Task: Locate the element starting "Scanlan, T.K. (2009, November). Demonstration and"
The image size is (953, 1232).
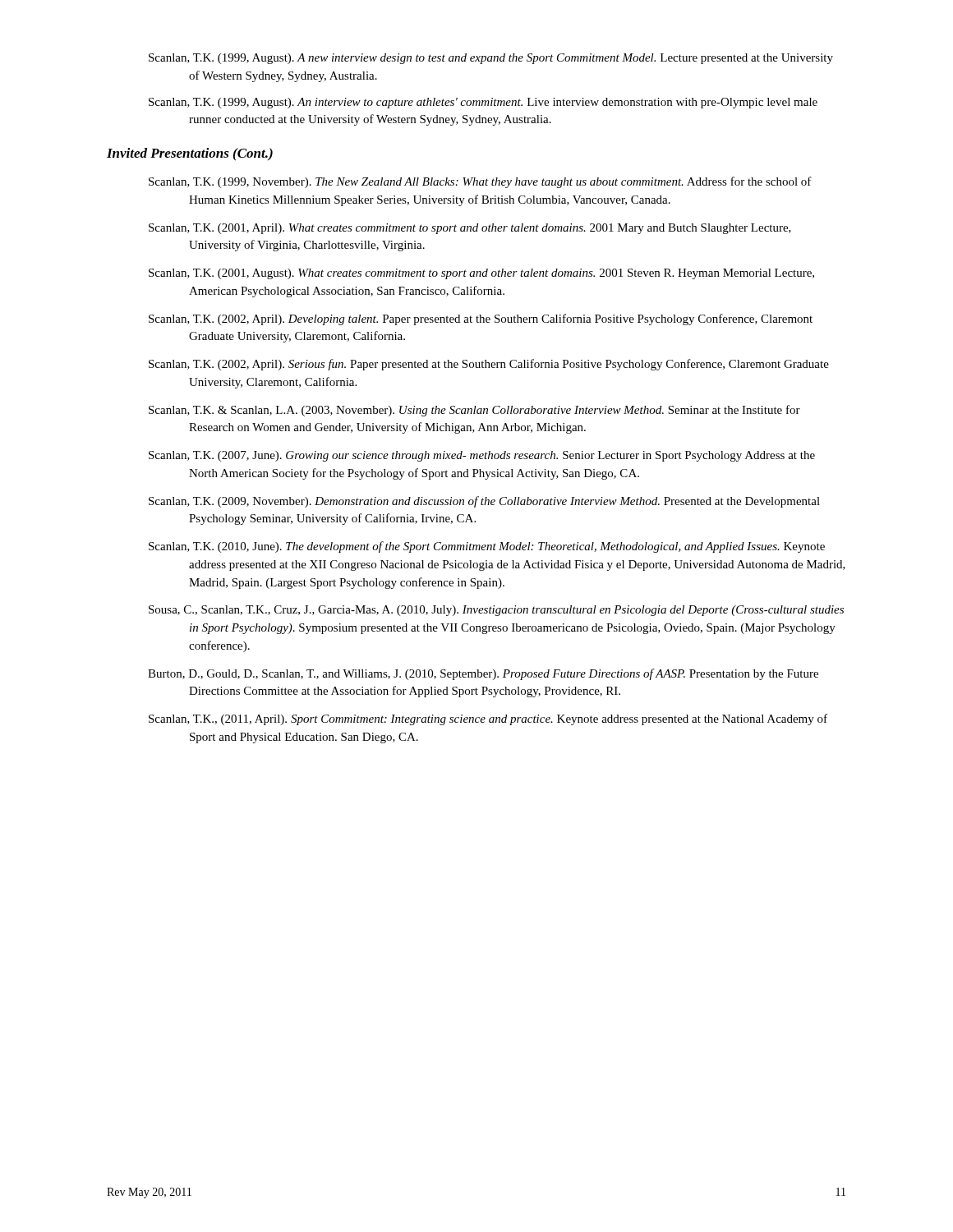Action: click(x=484, y=510)
